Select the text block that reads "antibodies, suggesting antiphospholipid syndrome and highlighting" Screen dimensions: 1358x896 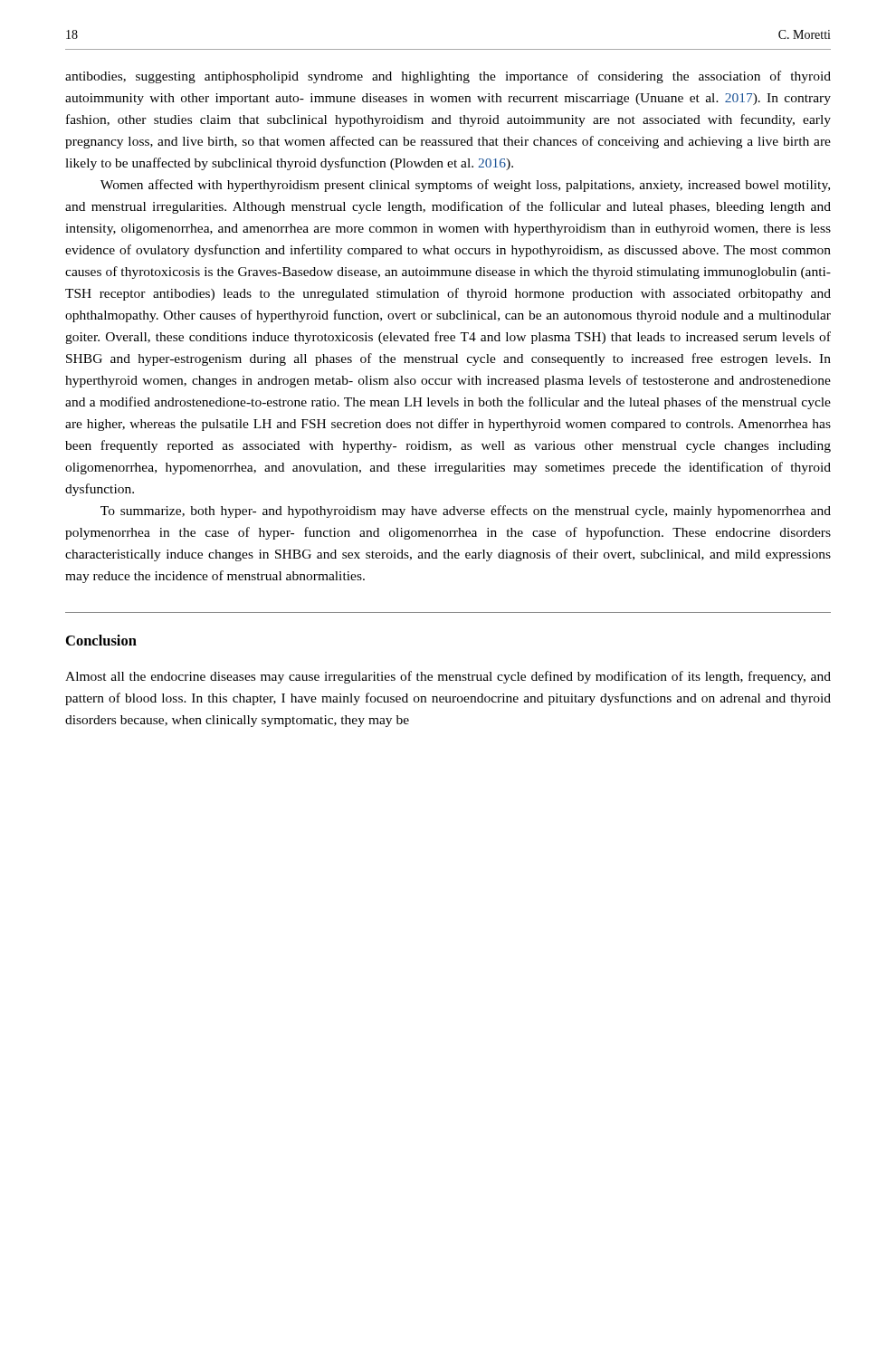448,326
